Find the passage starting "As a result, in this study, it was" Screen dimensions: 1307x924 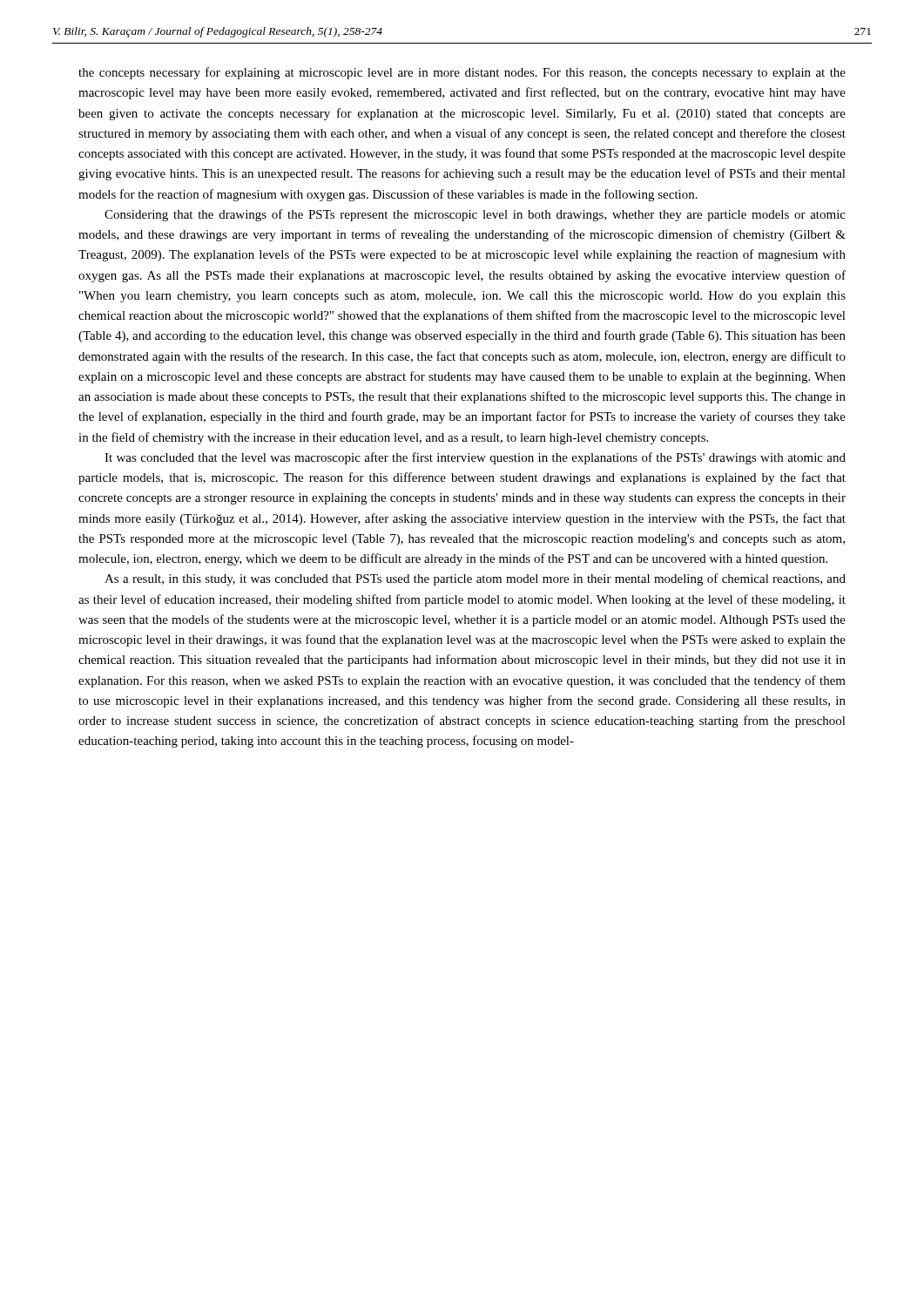point(462,660)
